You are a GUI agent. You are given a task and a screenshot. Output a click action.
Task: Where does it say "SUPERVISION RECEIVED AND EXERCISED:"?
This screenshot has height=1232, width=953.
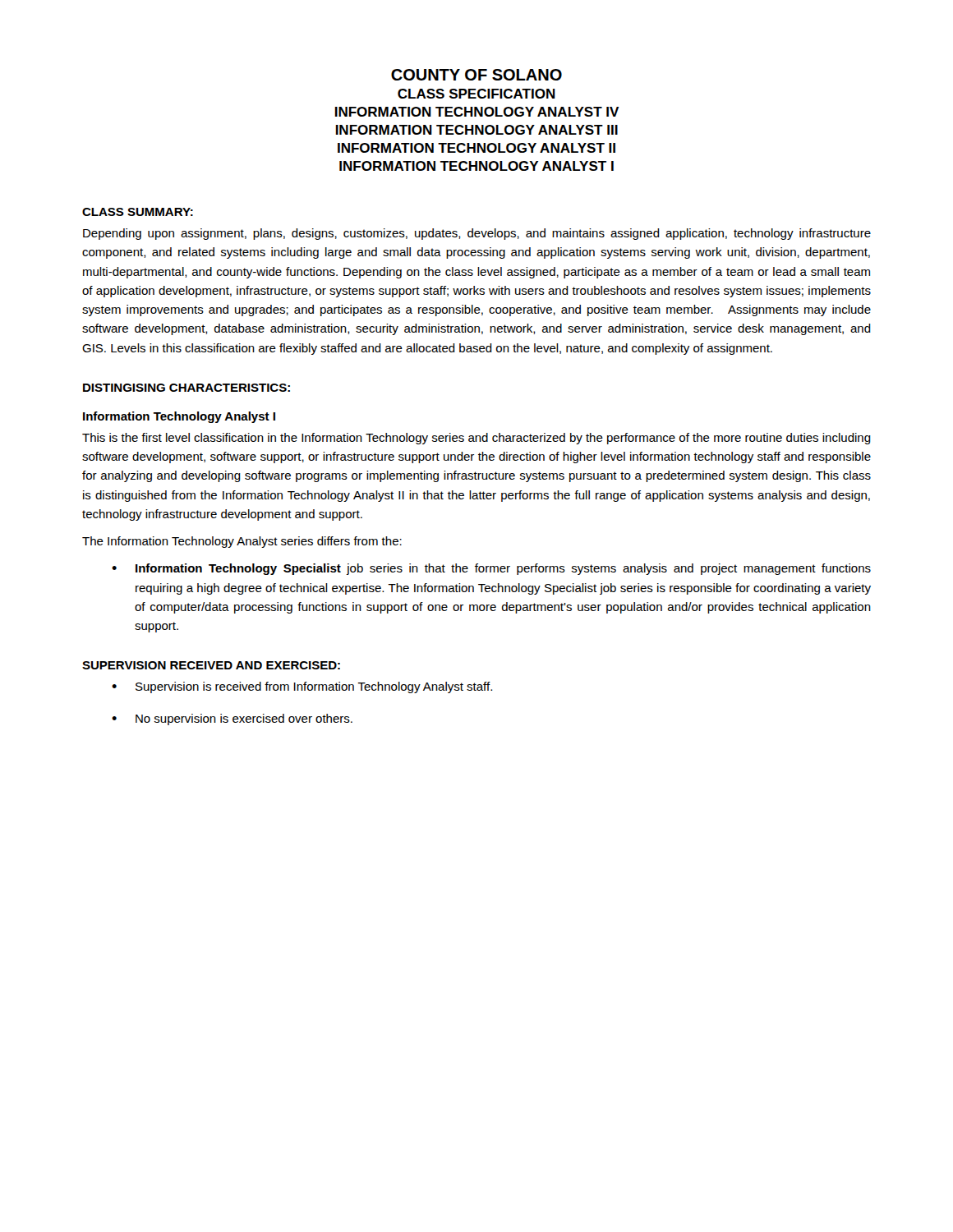coord(212,665)
